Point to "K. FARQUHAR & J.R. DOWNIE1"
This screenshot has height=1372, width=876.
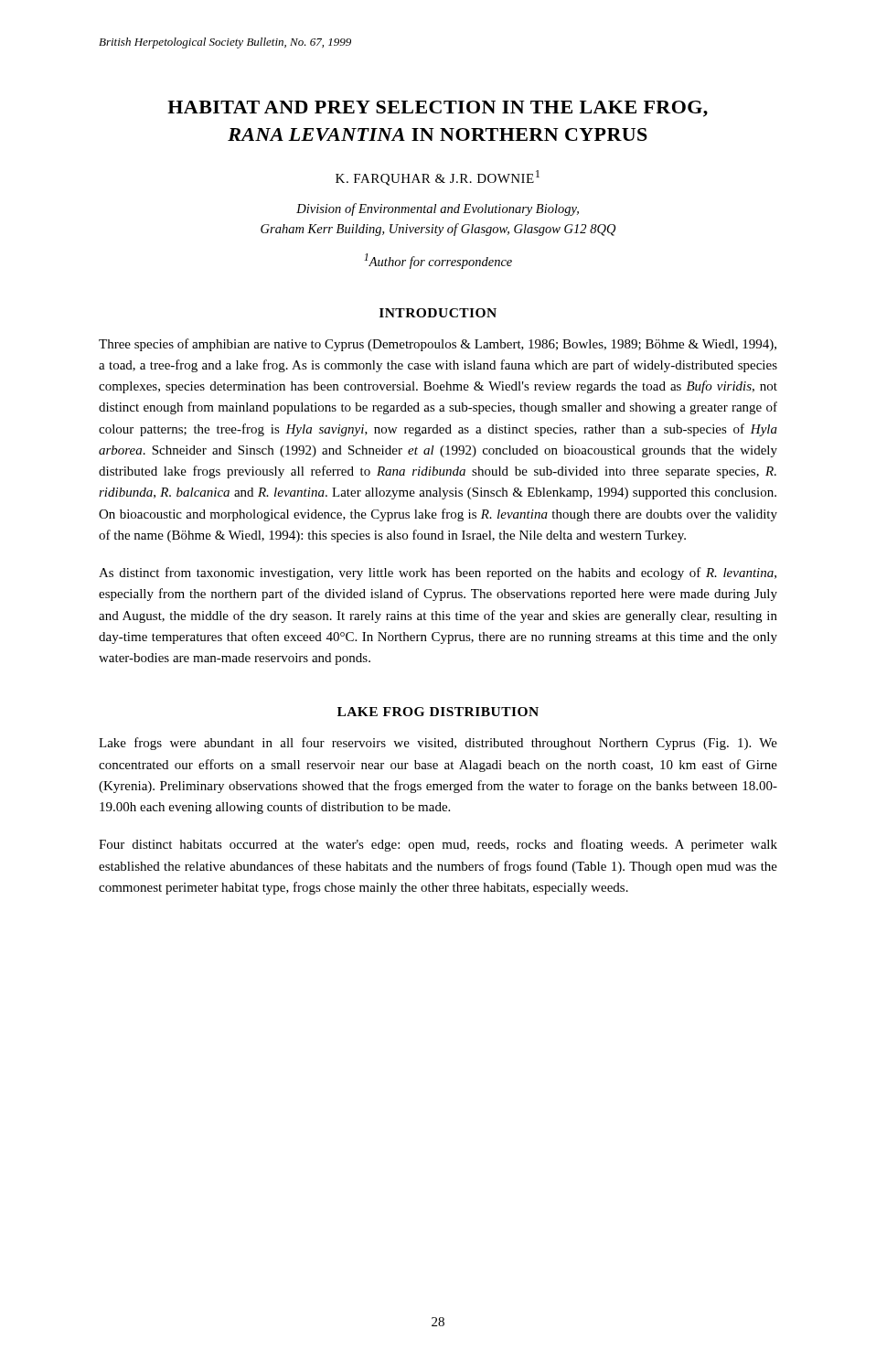[438, 177]
